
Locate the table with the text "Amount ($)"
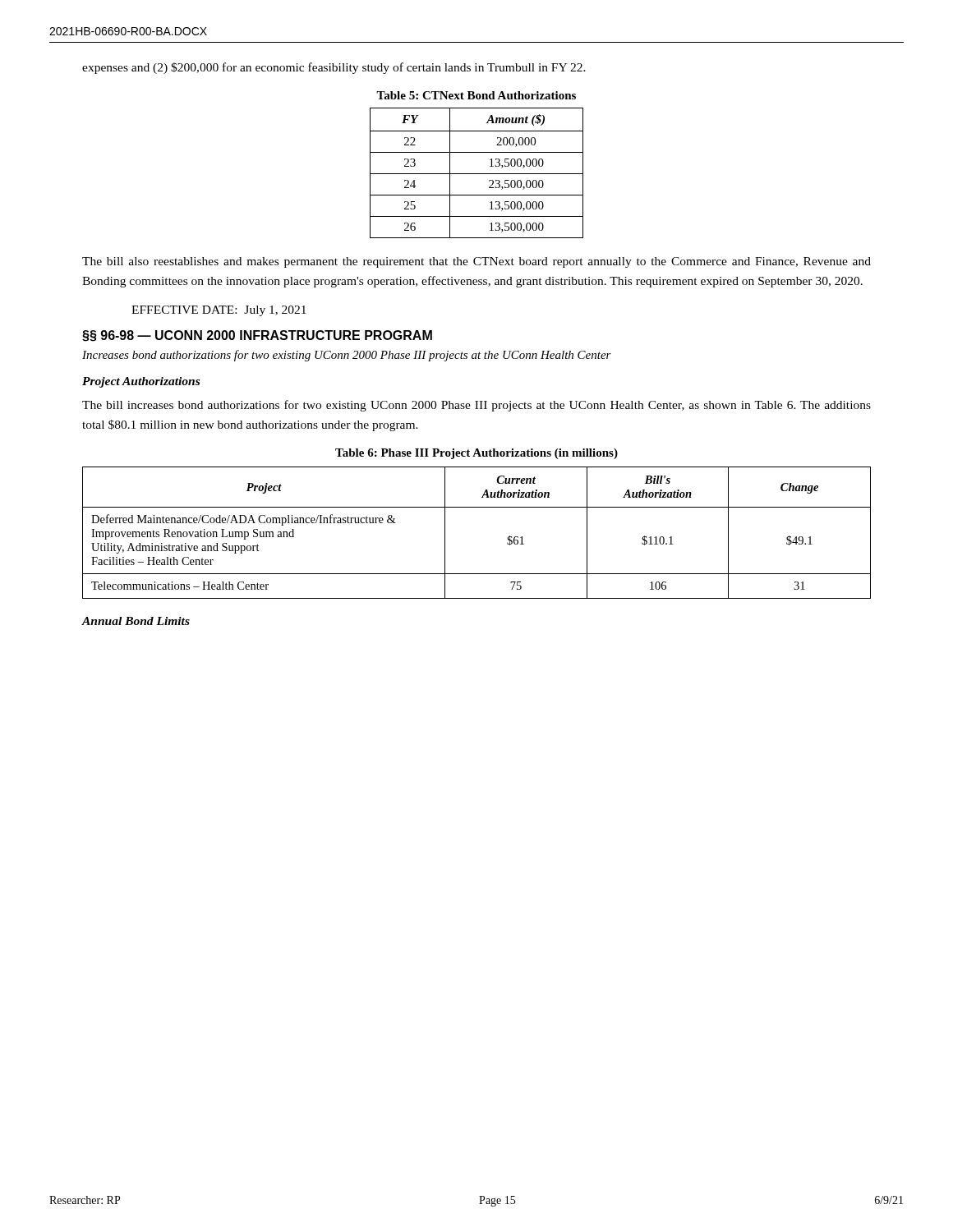click(x=476, y=173)
